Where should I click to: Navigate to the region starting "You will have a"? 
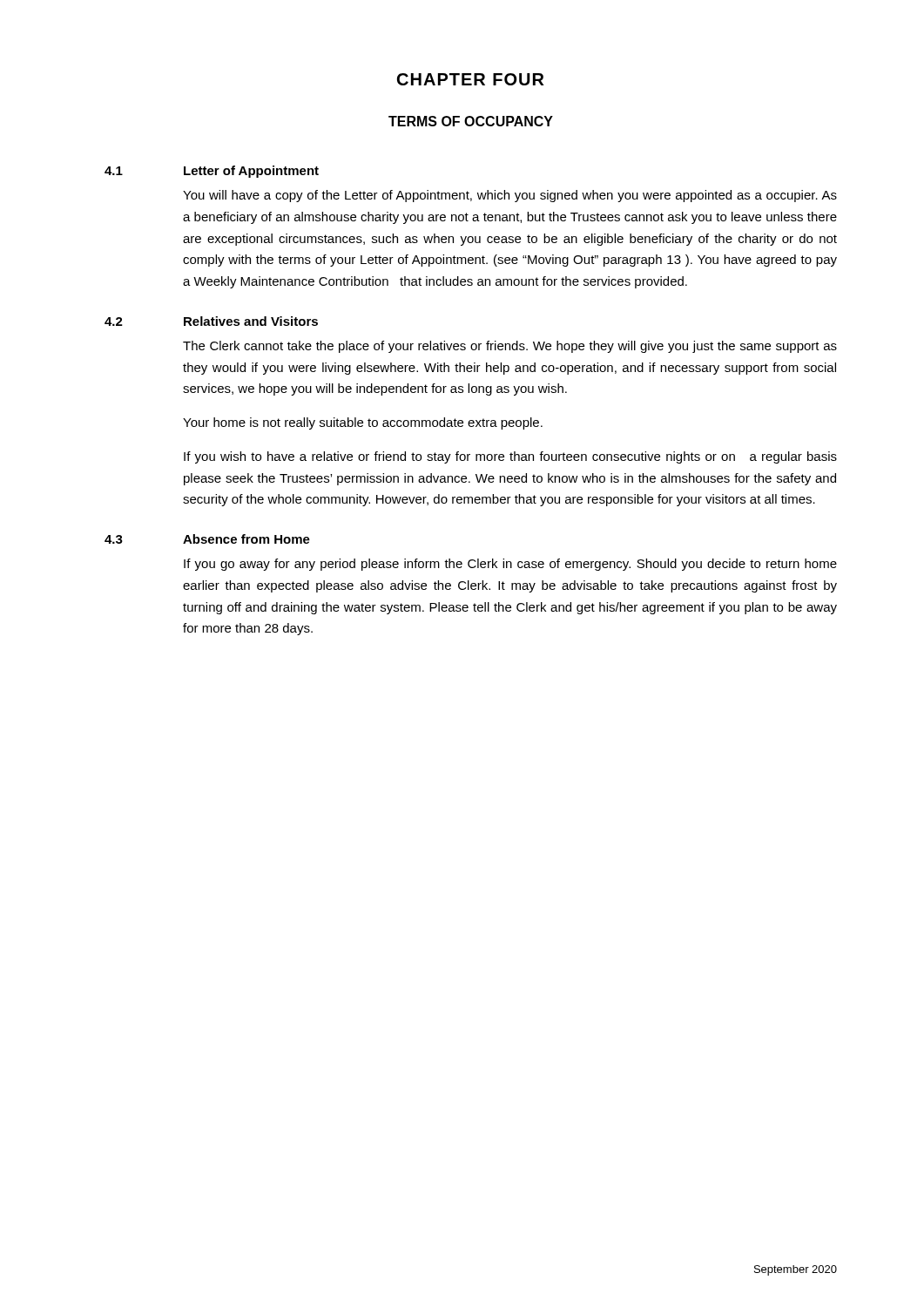point(510,238)
